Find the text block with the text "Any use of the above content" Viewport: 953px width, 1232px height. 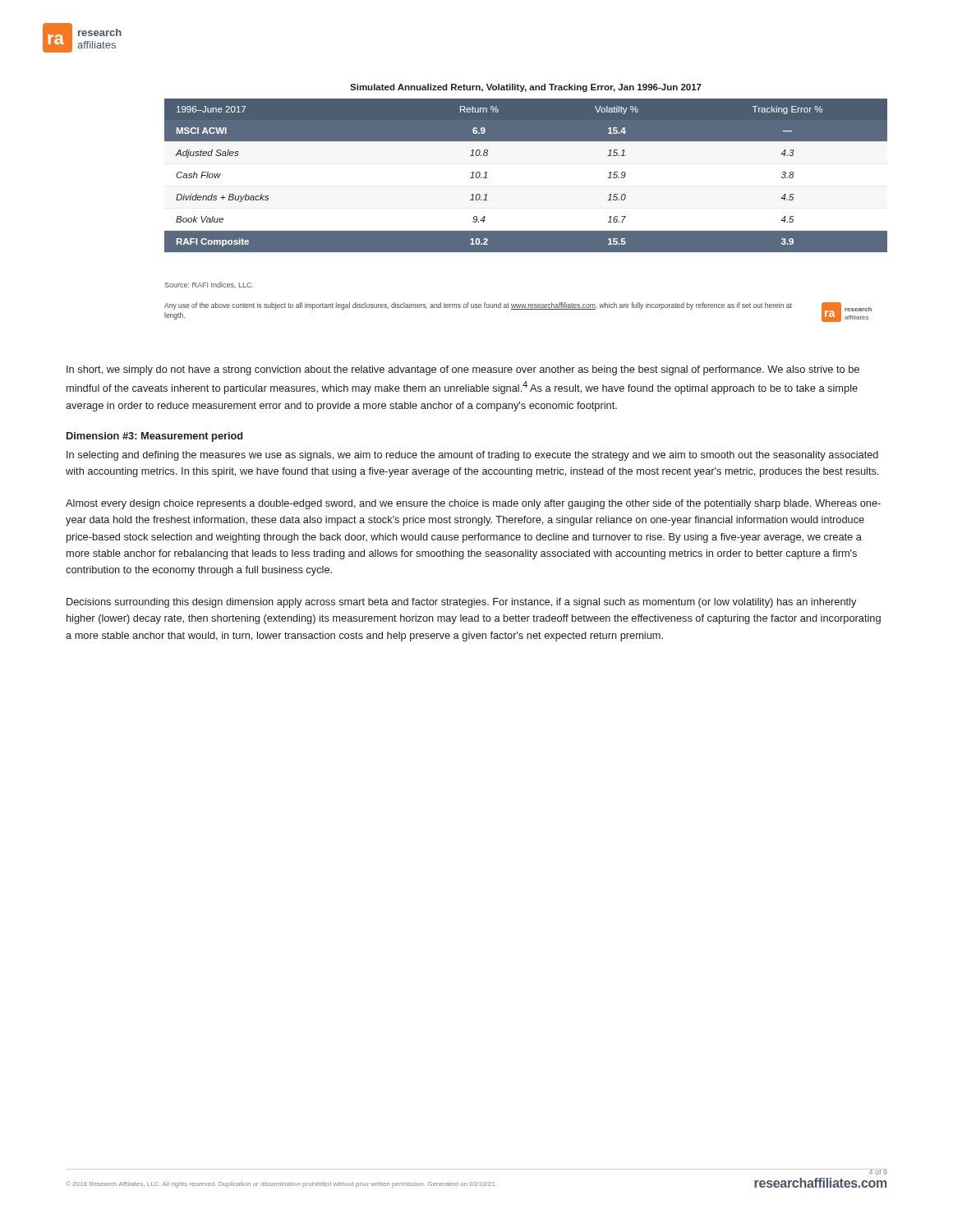tap(478, 311)
